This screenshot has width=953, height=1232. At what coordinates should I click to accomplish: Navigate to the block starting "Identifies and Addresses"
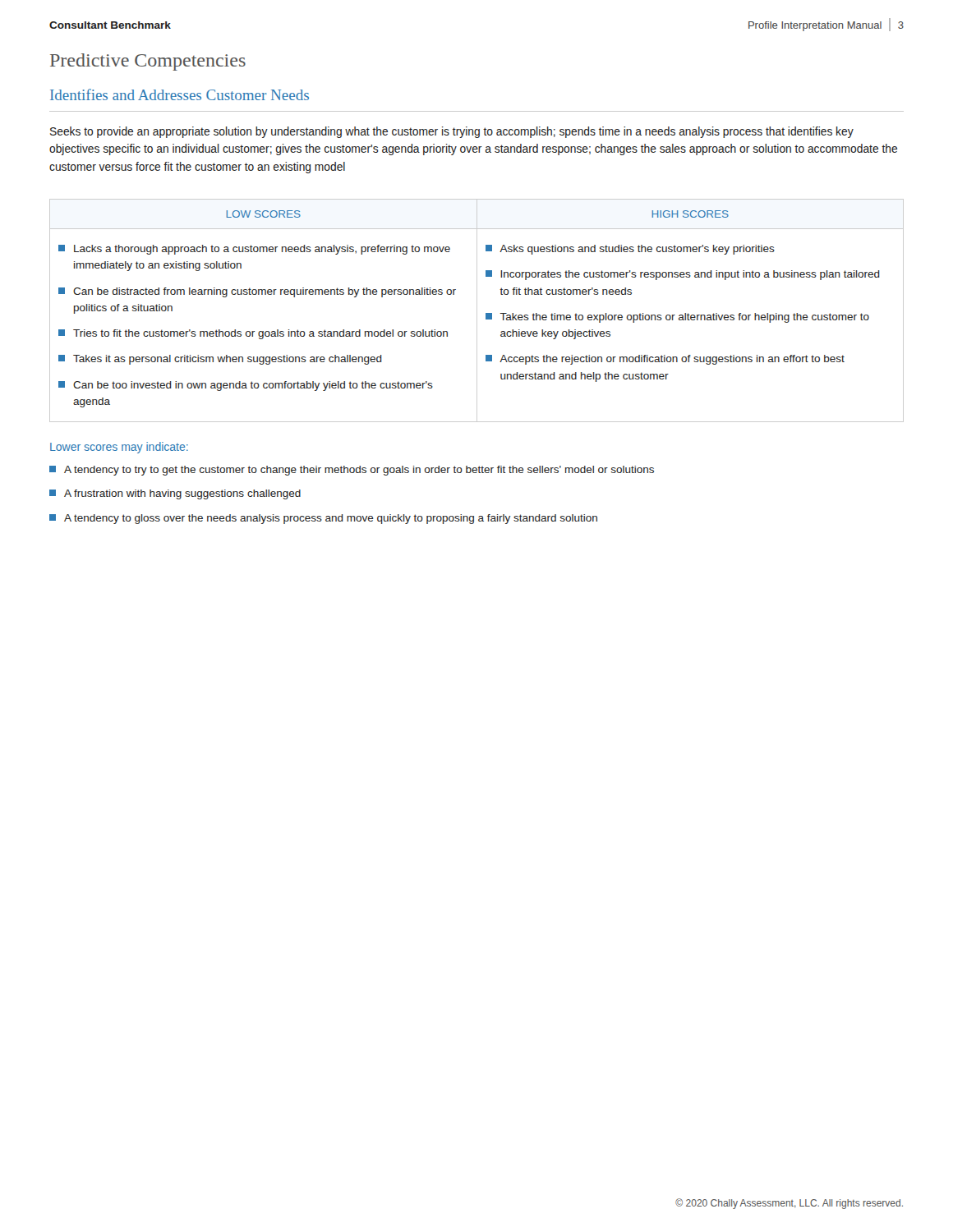tap(476, 99)
